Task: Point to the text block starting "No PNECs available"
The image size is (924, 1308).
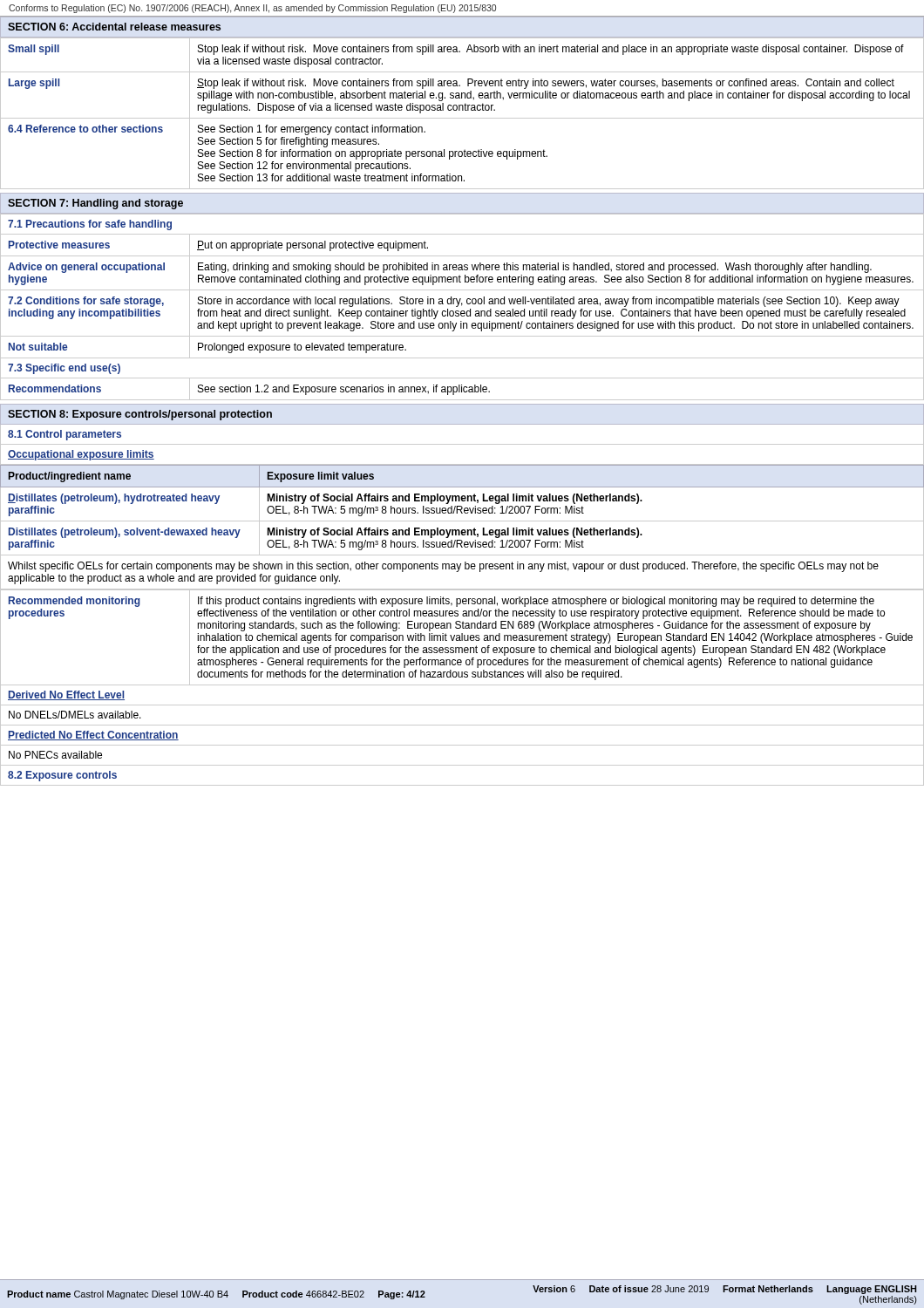Action: (x=55, y=755)
